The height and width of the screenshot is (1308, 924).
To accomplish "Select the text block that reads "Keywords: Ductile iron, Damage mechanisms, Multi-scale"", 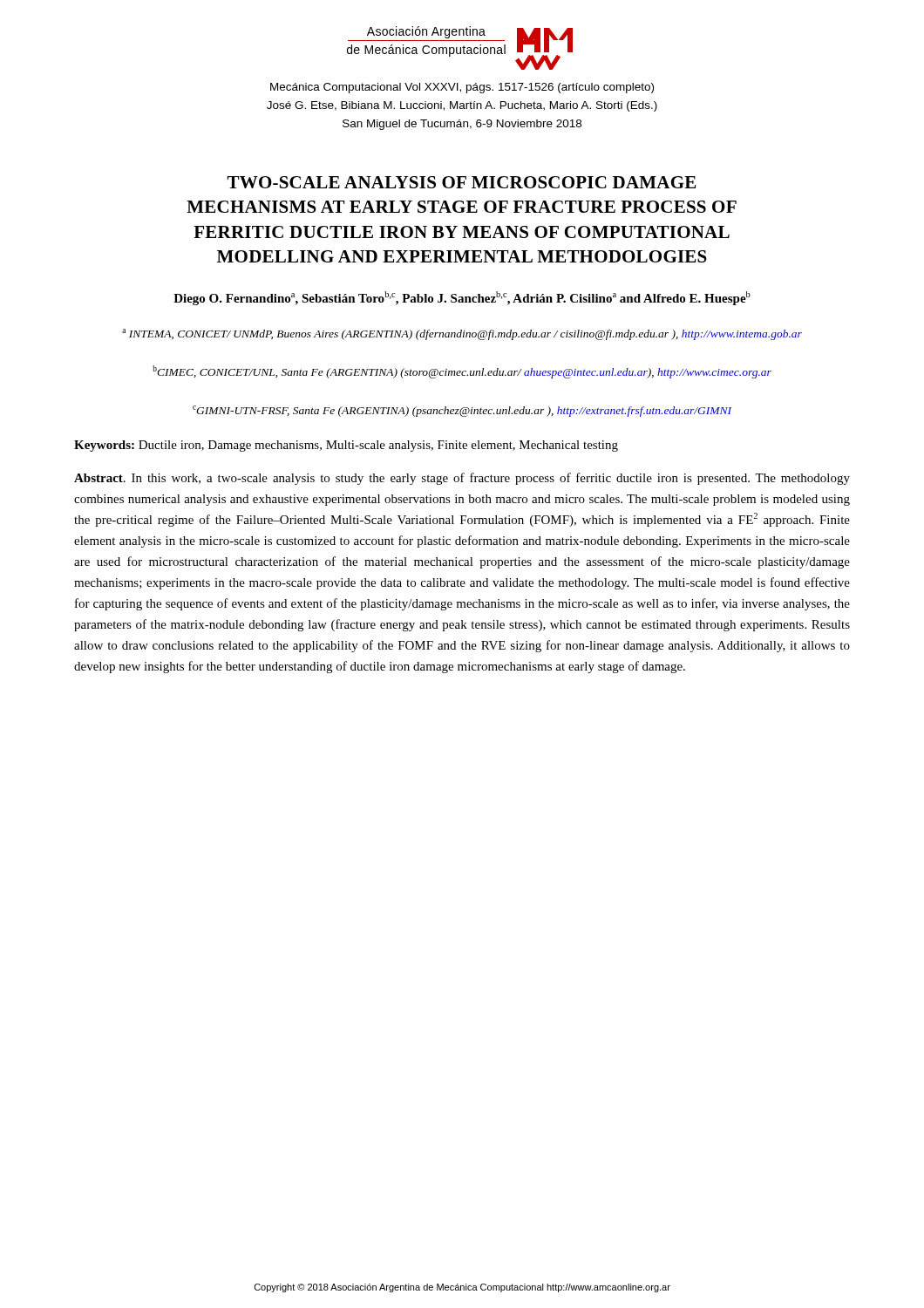I will click(x=346, y=445).
